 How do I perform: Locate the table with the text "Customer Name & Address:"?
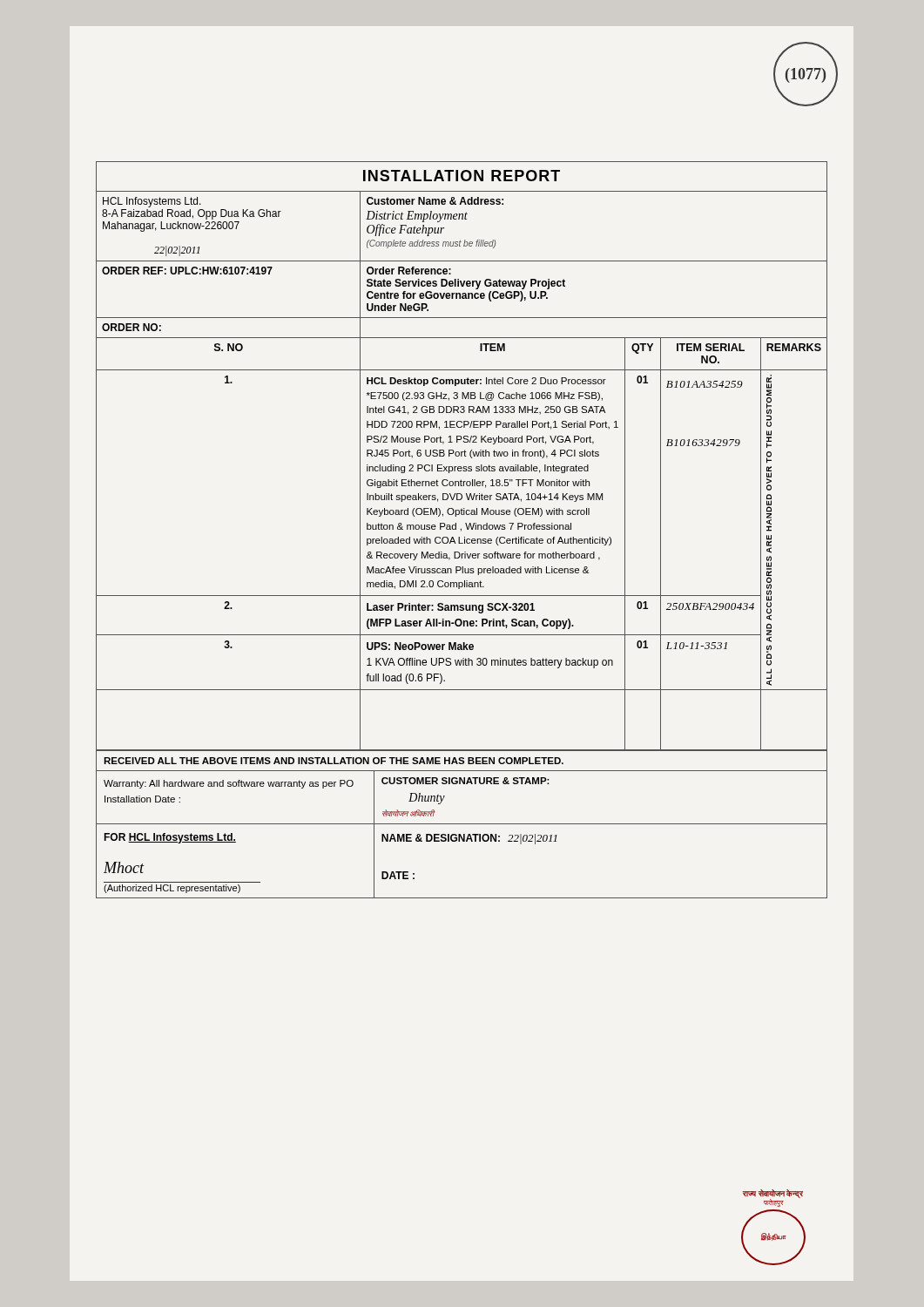click(462, 471)
